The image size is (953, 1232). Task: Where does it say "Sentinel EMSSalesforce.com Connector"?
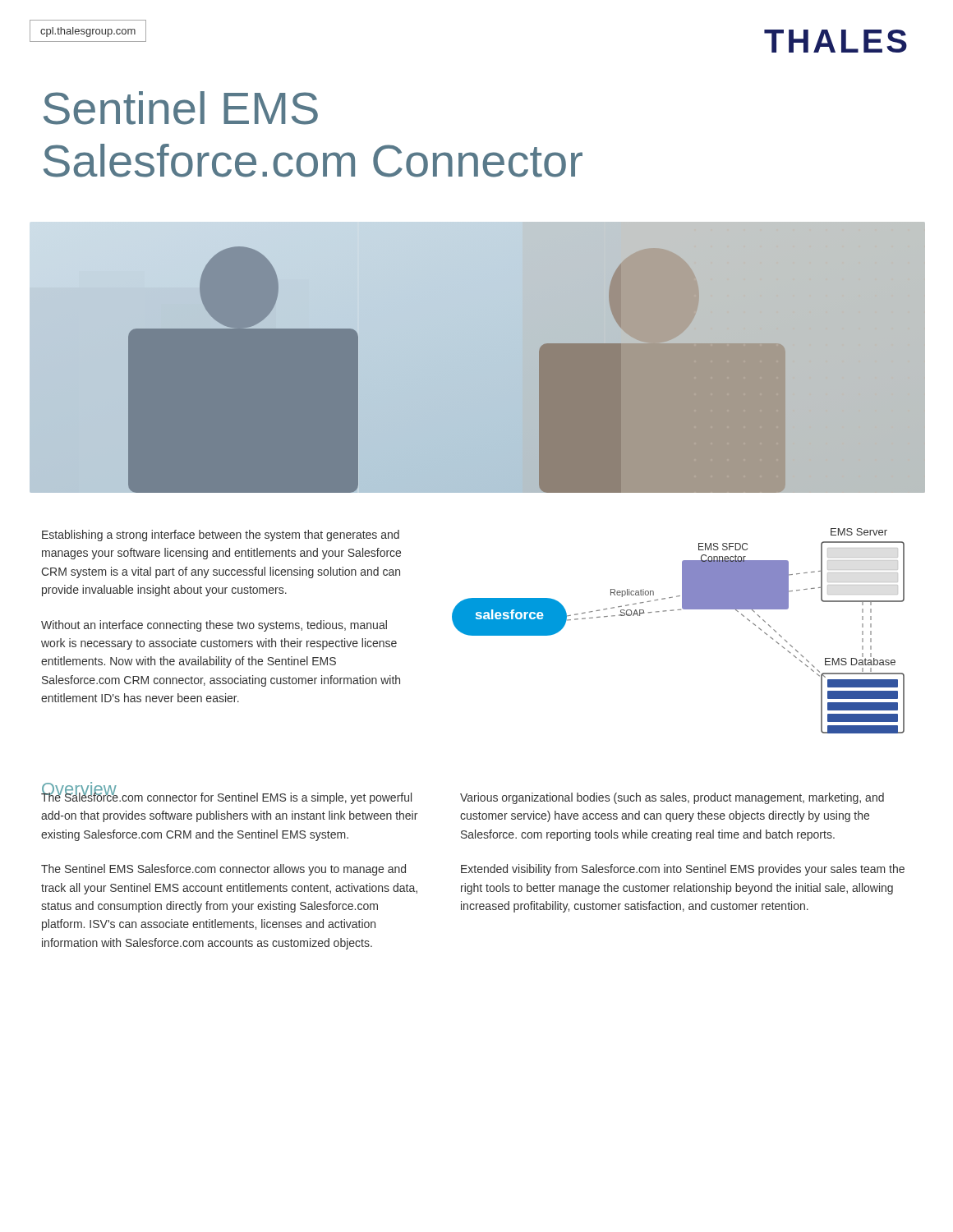312,135
